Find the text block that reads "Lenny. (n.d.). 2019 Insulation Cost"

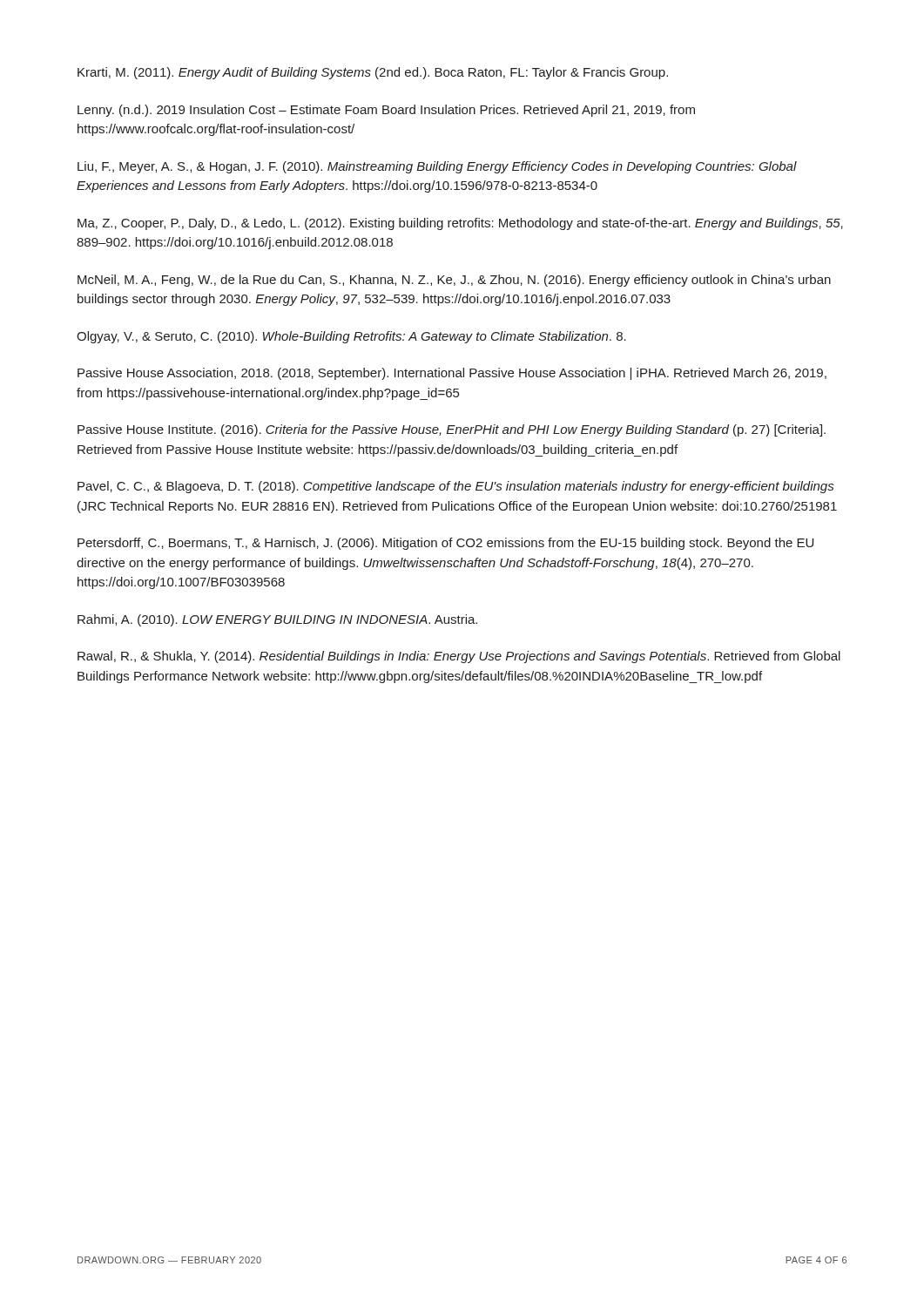click(x=386, y=119)
